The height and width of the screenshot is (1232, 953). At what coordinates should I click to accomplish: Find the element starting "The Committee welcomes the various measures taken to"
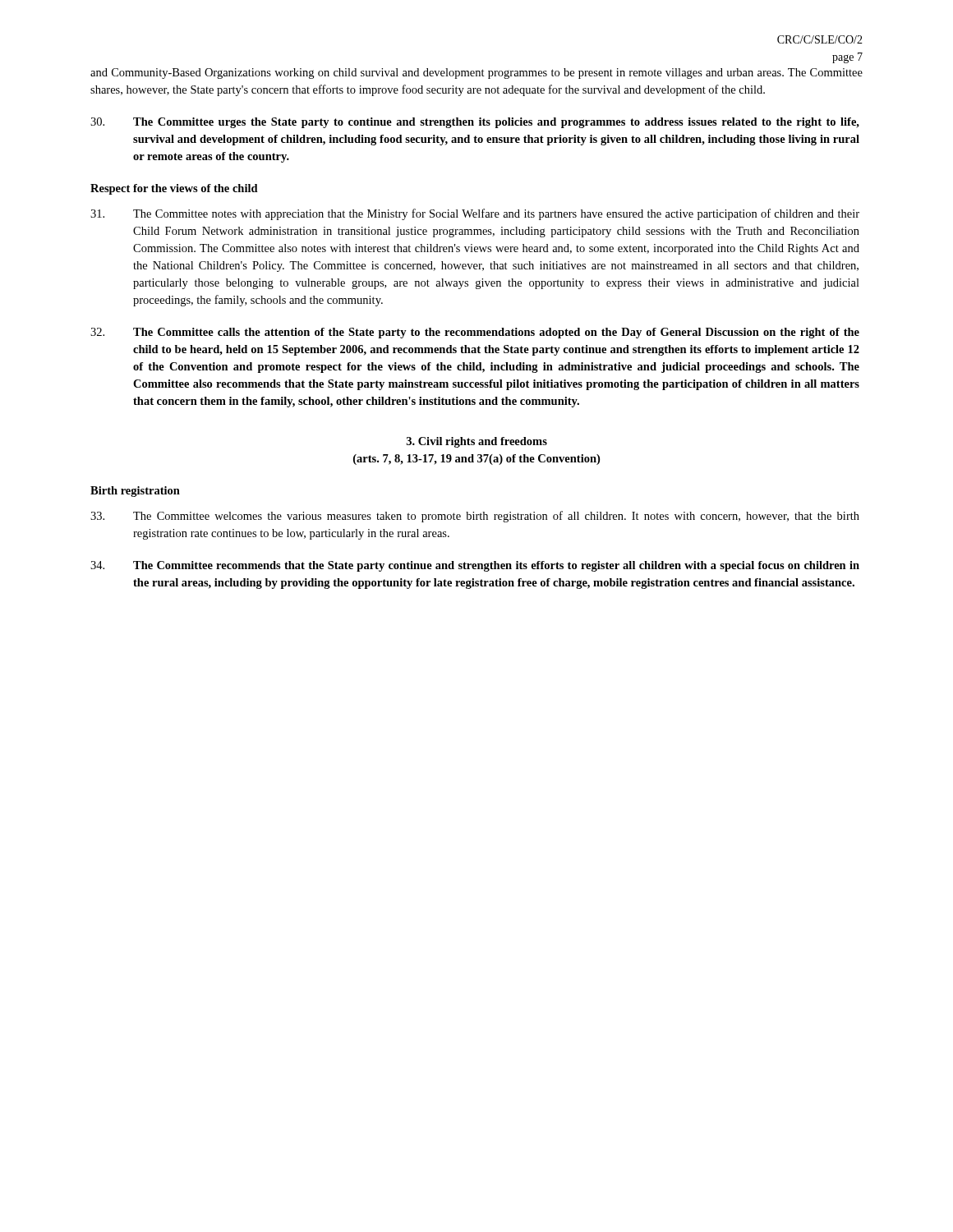[475, 525]
